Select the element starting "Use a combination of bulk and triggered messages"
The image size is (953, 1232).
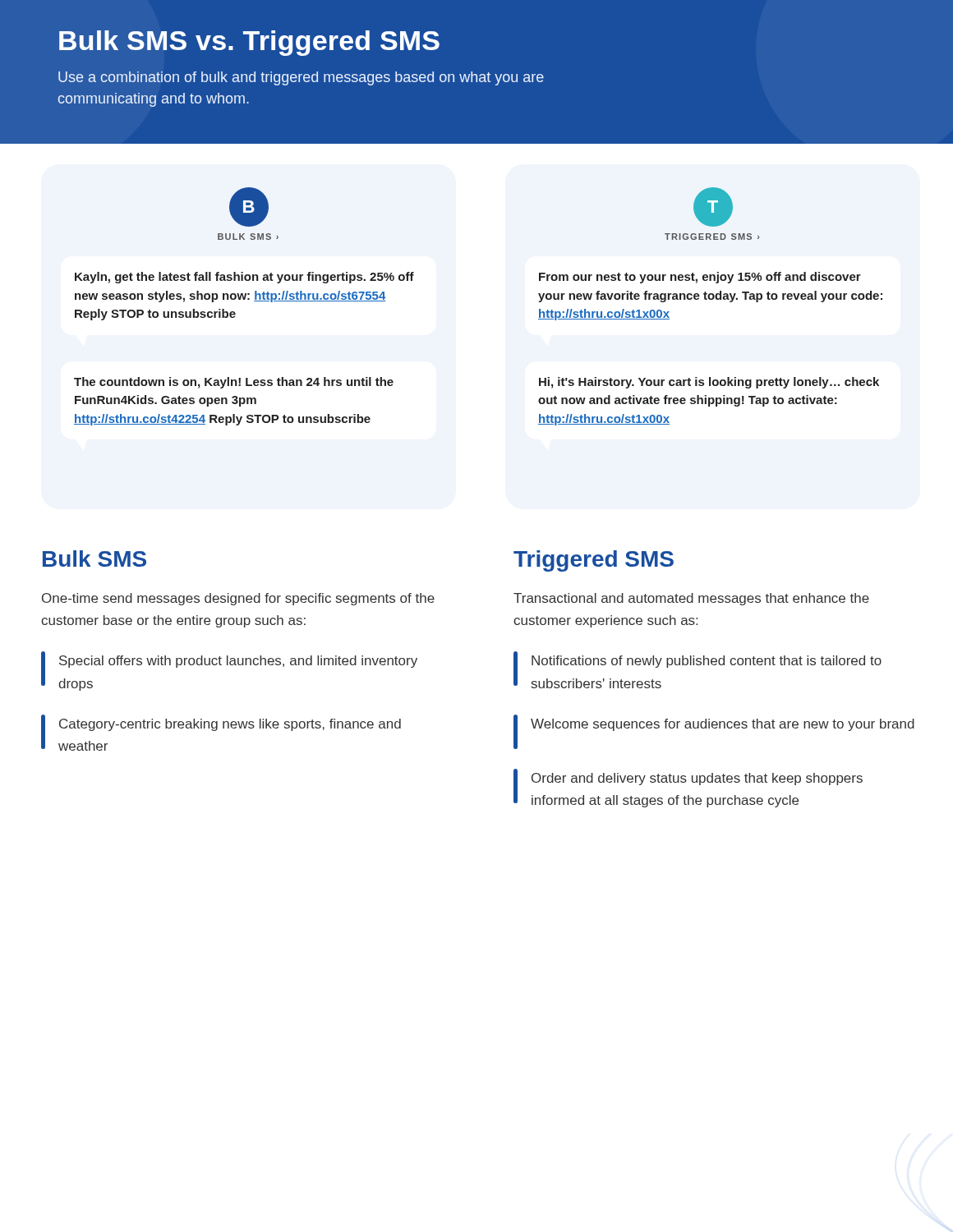pos(301,88)
